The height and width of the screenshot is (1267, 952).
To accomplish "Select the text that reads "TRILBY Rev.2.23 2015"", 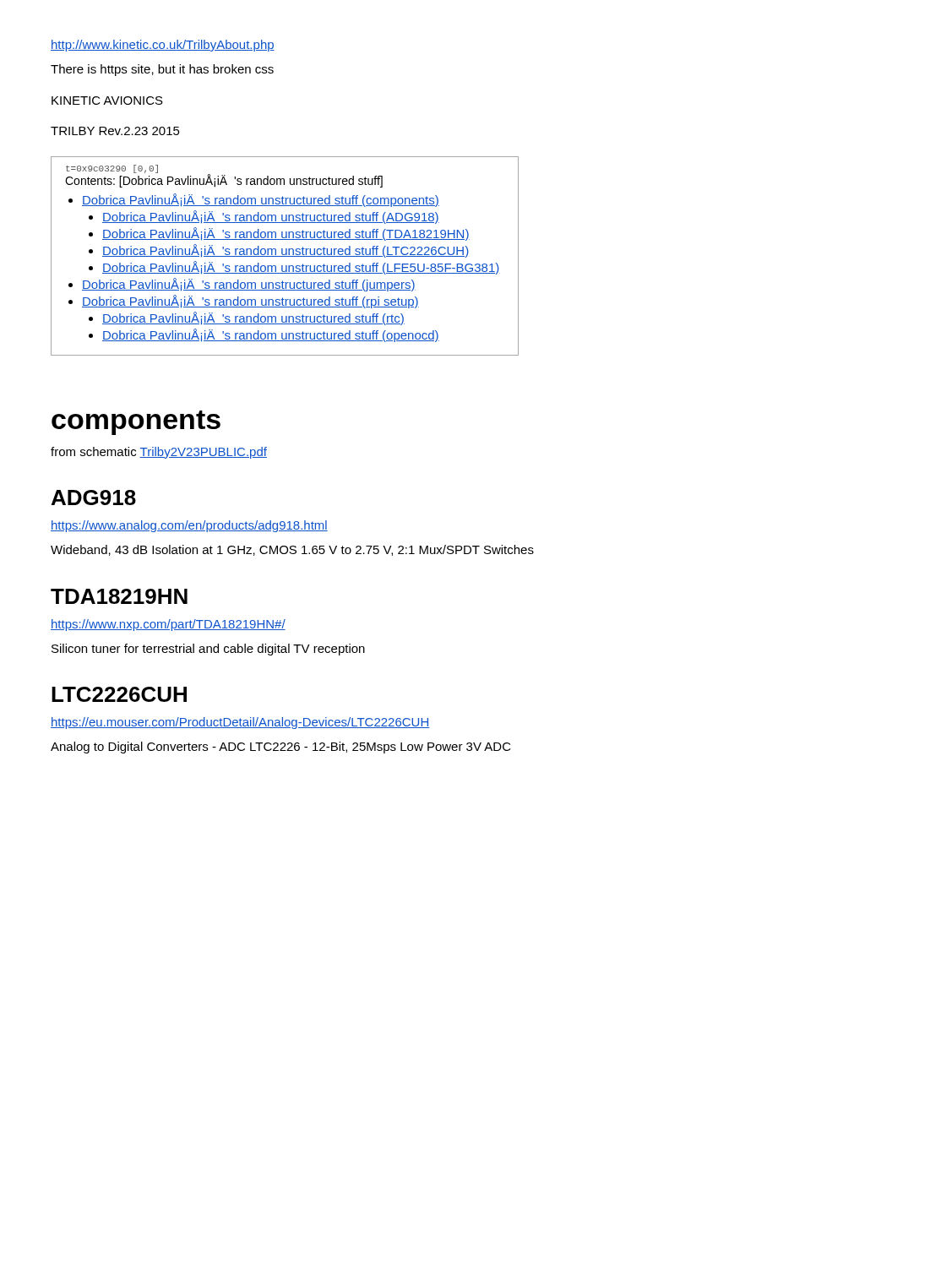I will [115, 131].
